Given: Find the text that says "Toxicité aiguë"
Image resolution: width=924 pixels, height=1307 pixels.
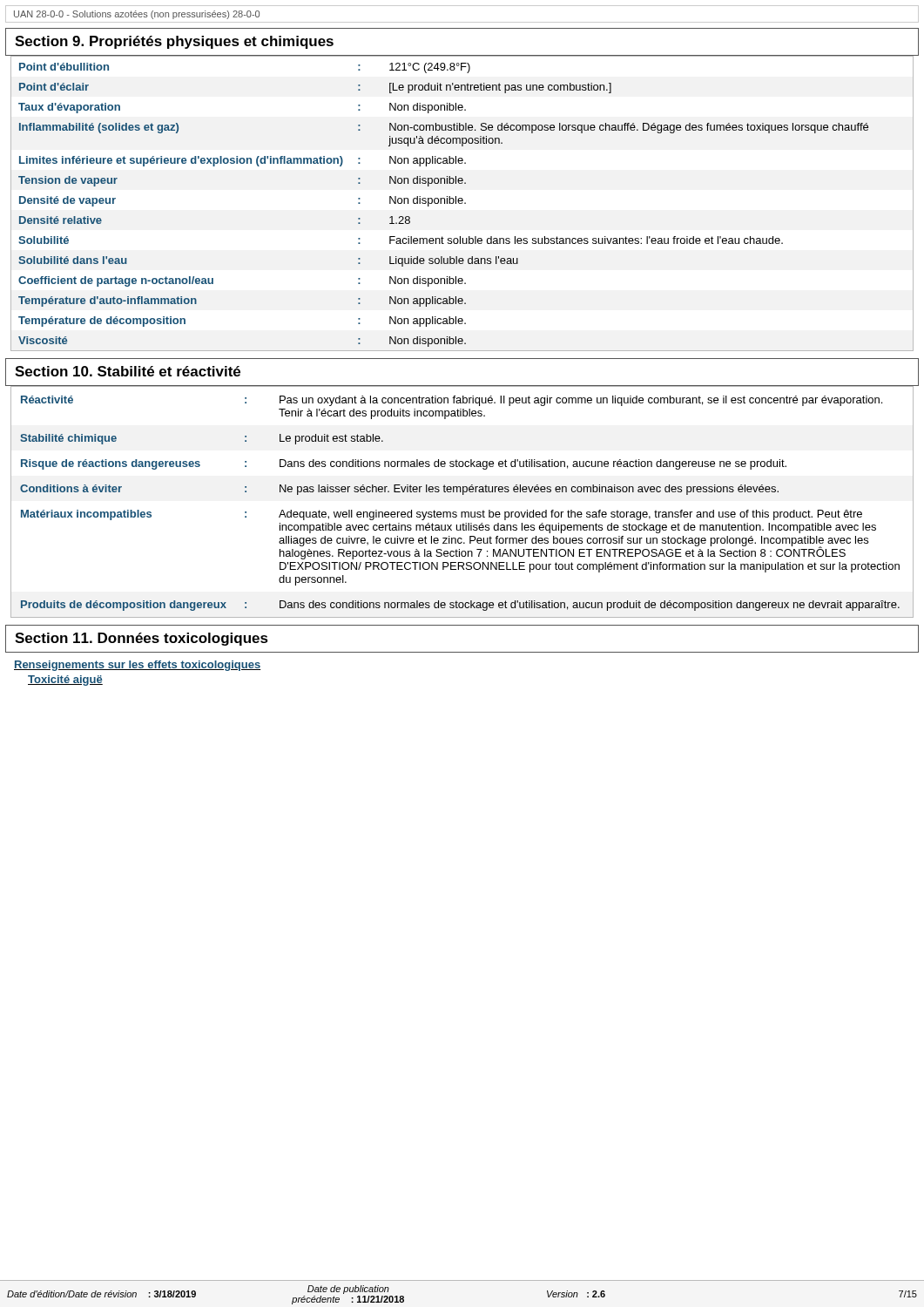Looking at the screenshot, I should (x=65, y=679).
